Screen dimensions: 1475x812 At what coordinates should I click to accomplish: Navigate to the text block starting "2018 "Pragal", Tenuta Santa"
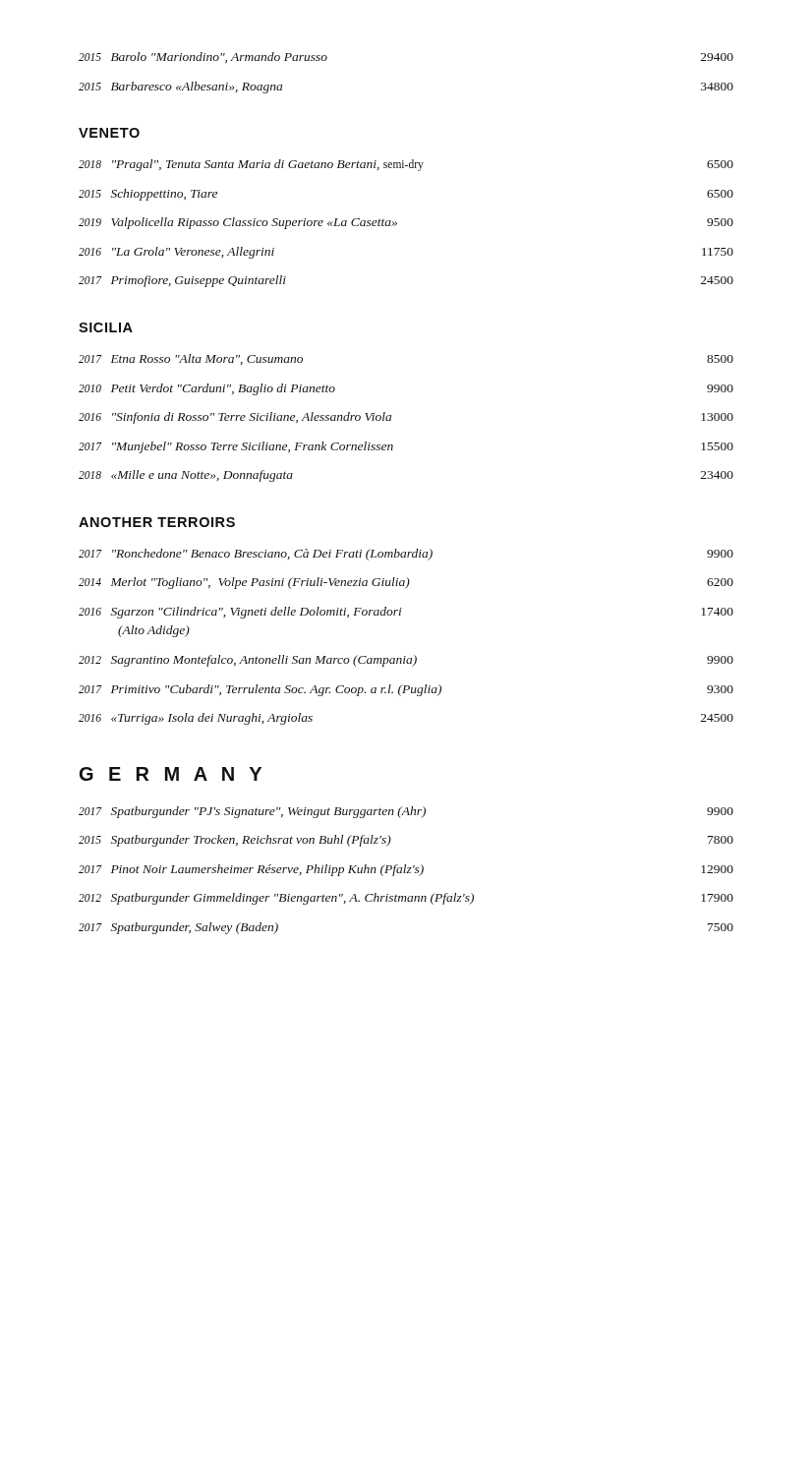click(406, 164)
